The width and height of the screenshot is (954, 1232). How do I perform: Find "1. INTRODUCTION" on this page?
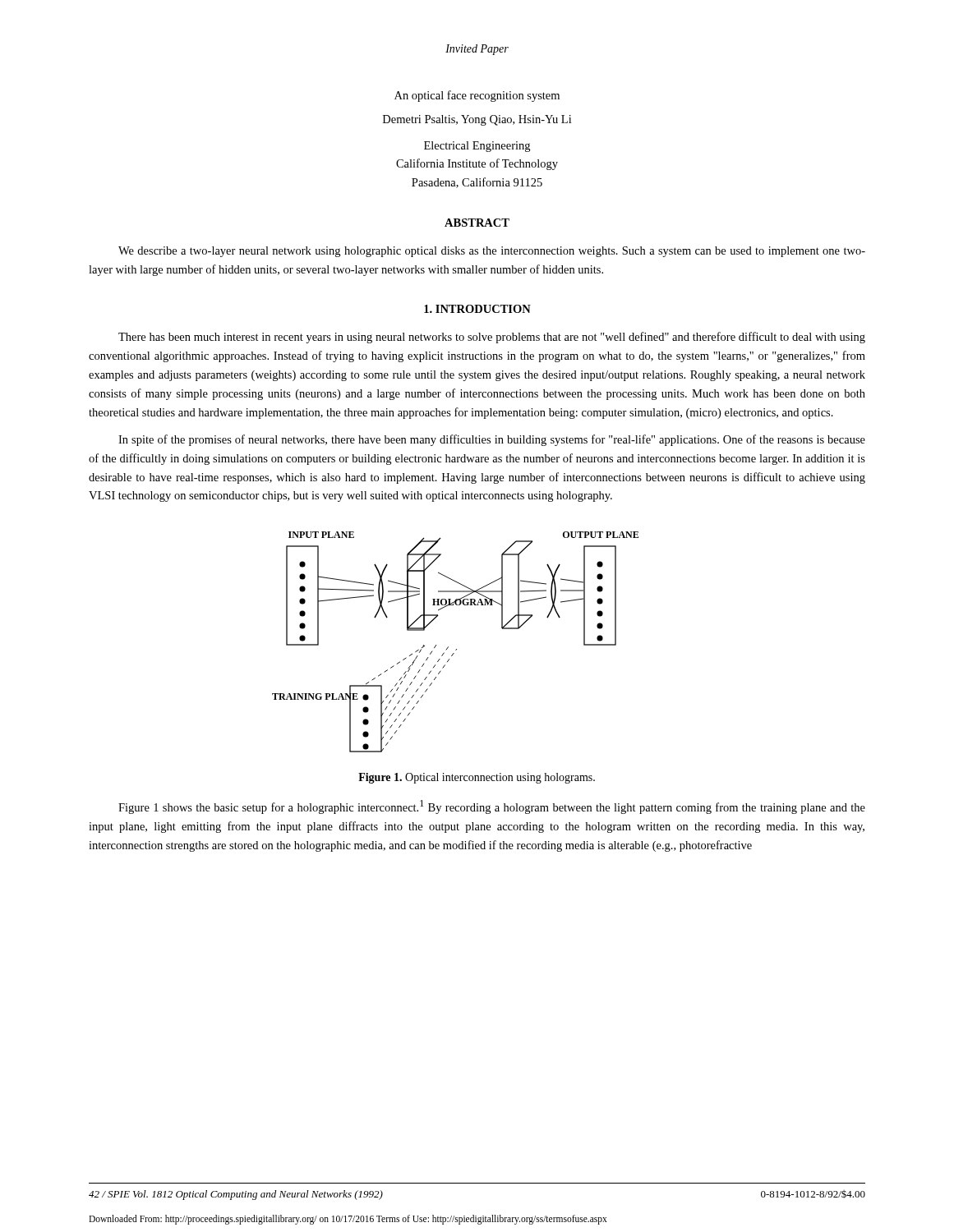[x=477, y=309]
